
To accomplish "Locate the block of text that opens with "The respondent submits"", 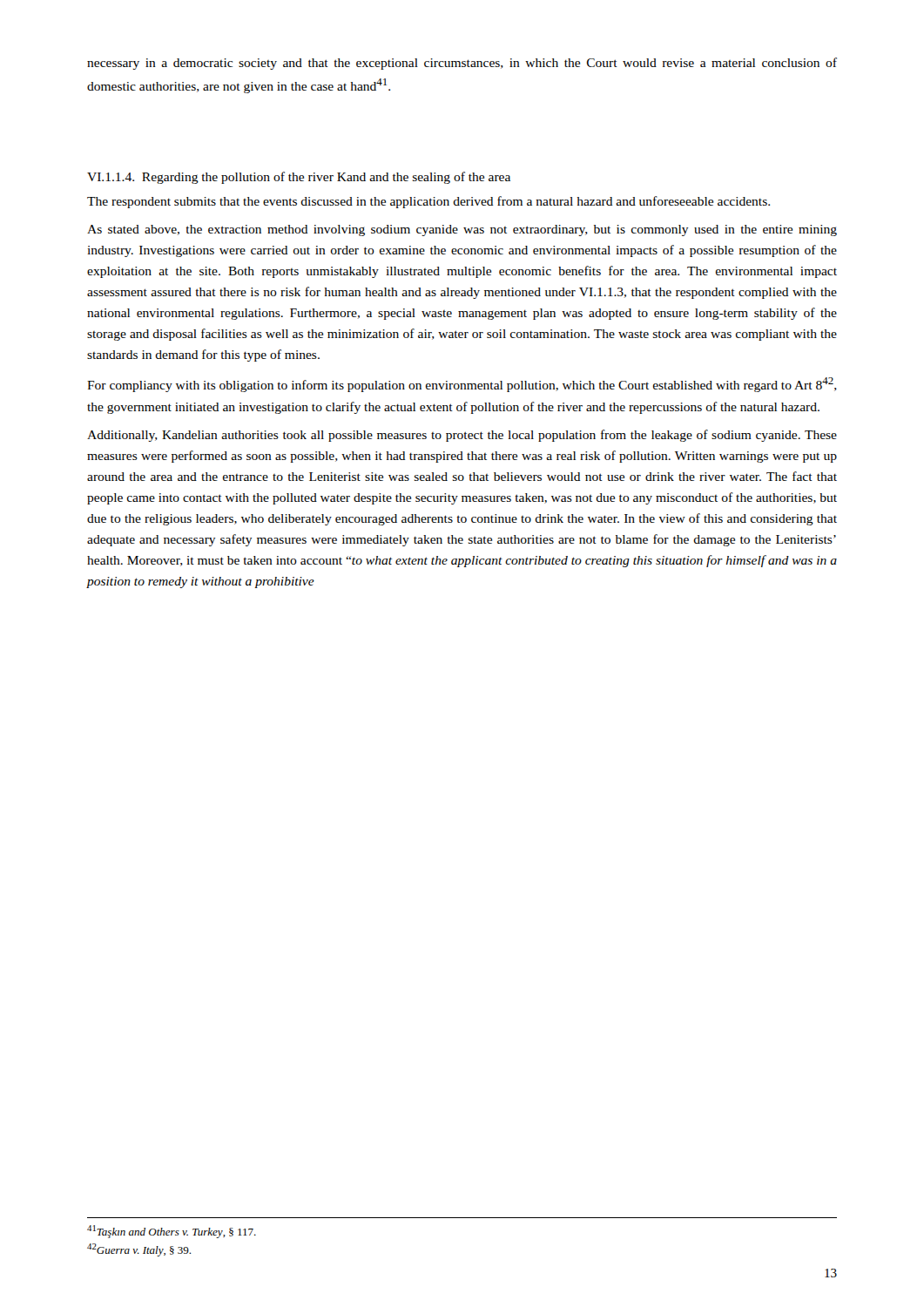I will [x=429, y=201].
